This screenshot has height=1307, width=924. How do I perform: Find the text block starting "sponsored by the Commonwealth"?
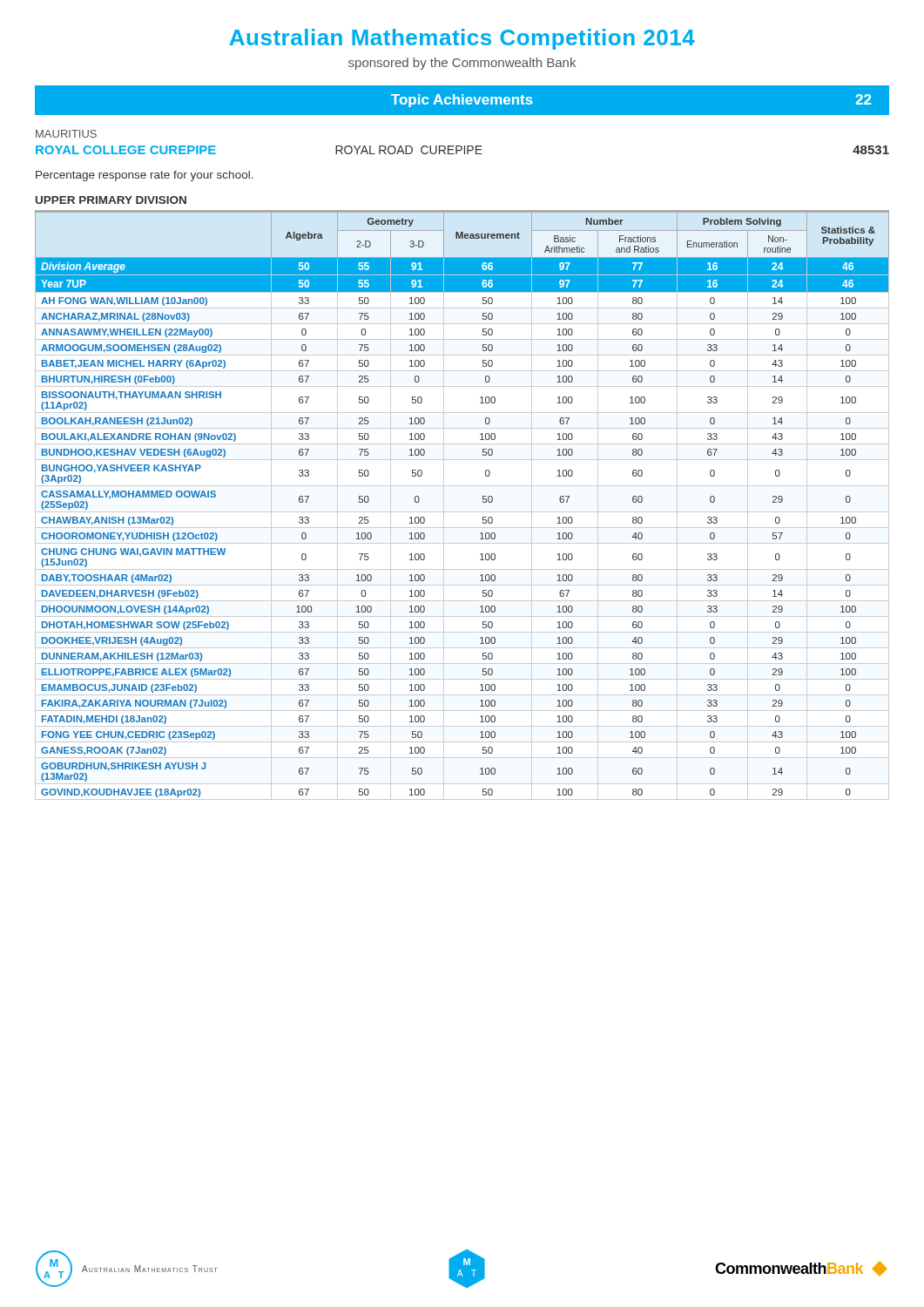(x=462, y=62)
